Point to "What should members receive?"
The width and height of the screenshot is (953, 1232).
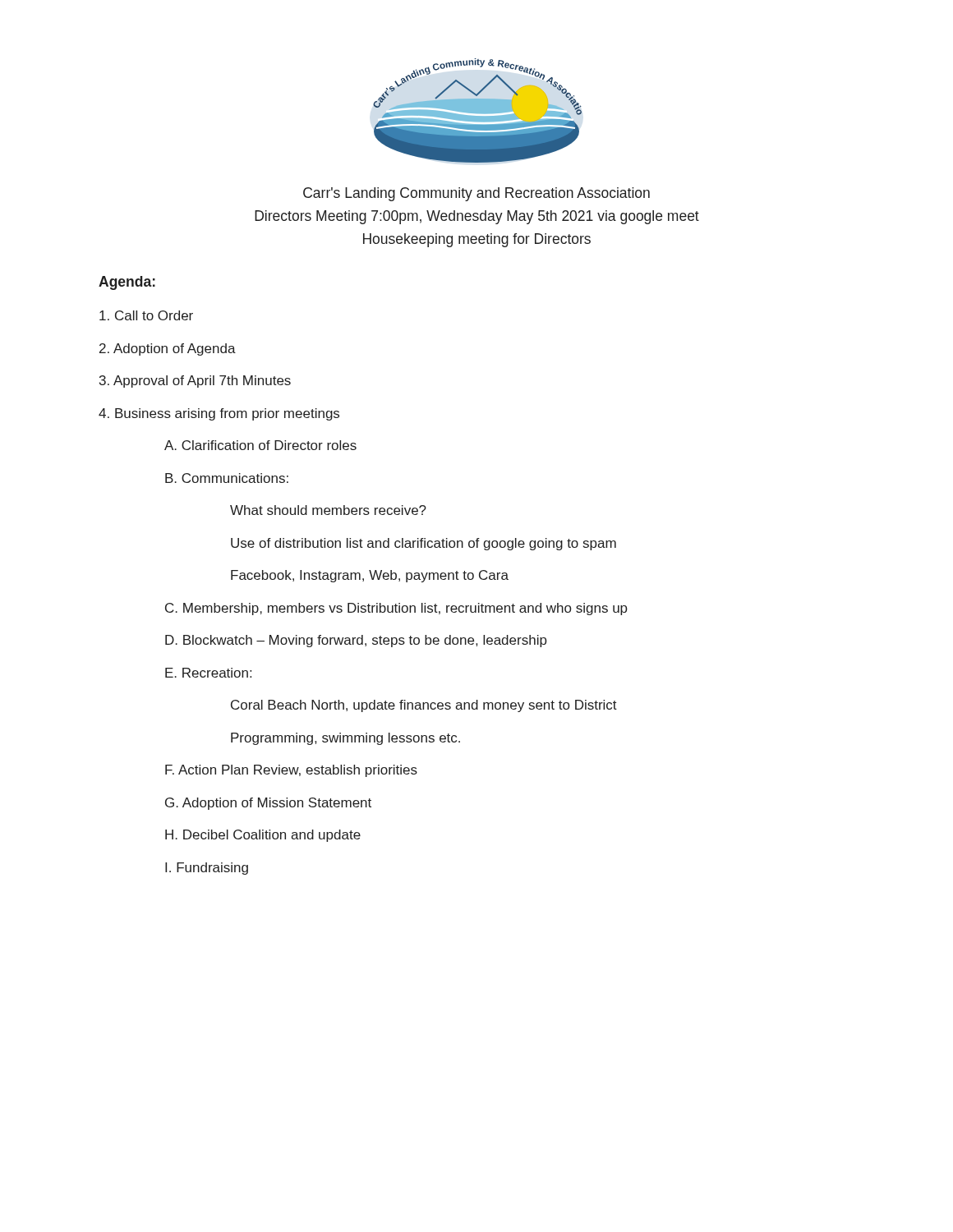328,510
